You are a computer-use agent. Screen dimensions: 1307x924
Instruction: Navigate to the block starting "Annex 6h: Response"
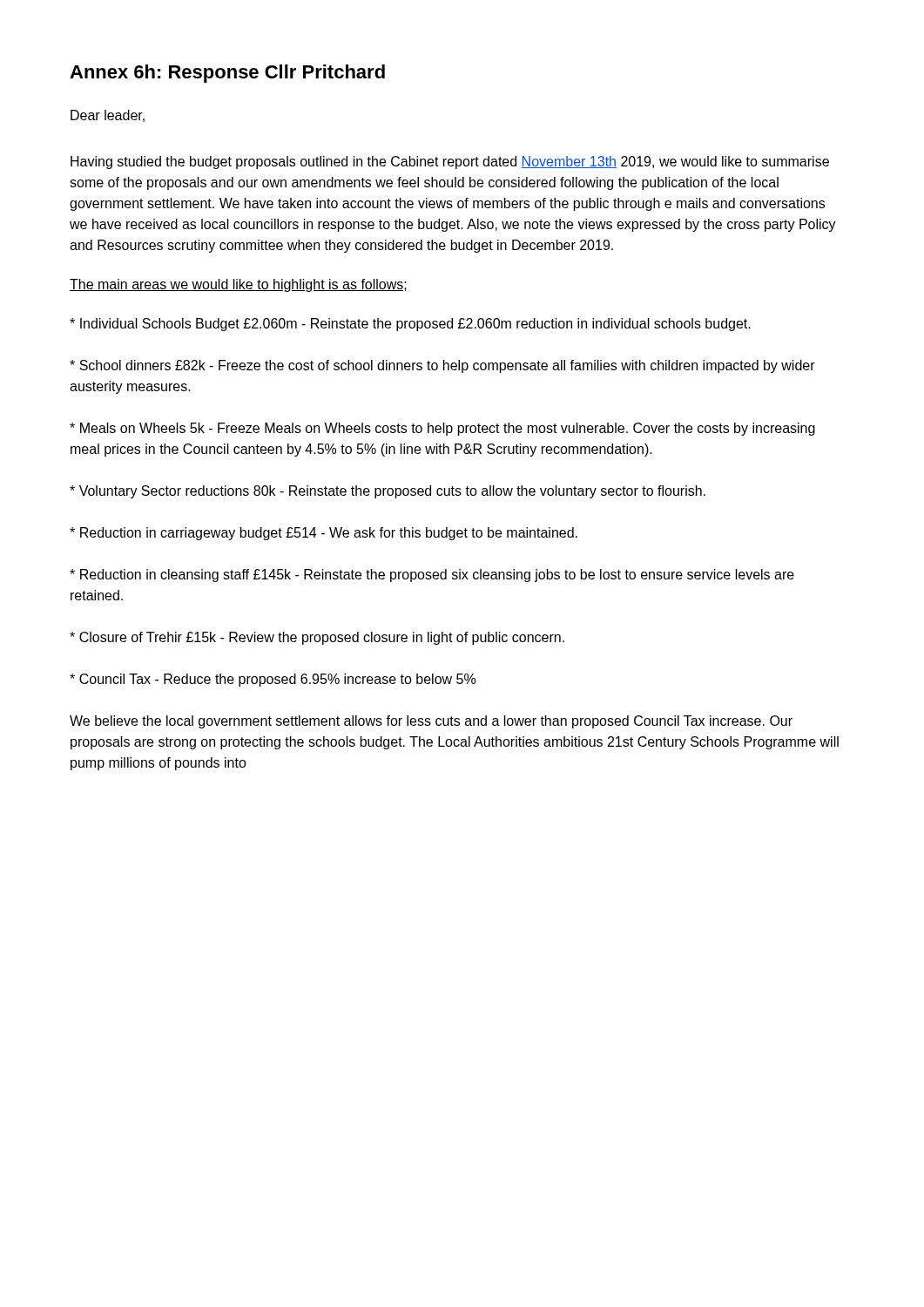click(228, 72)
